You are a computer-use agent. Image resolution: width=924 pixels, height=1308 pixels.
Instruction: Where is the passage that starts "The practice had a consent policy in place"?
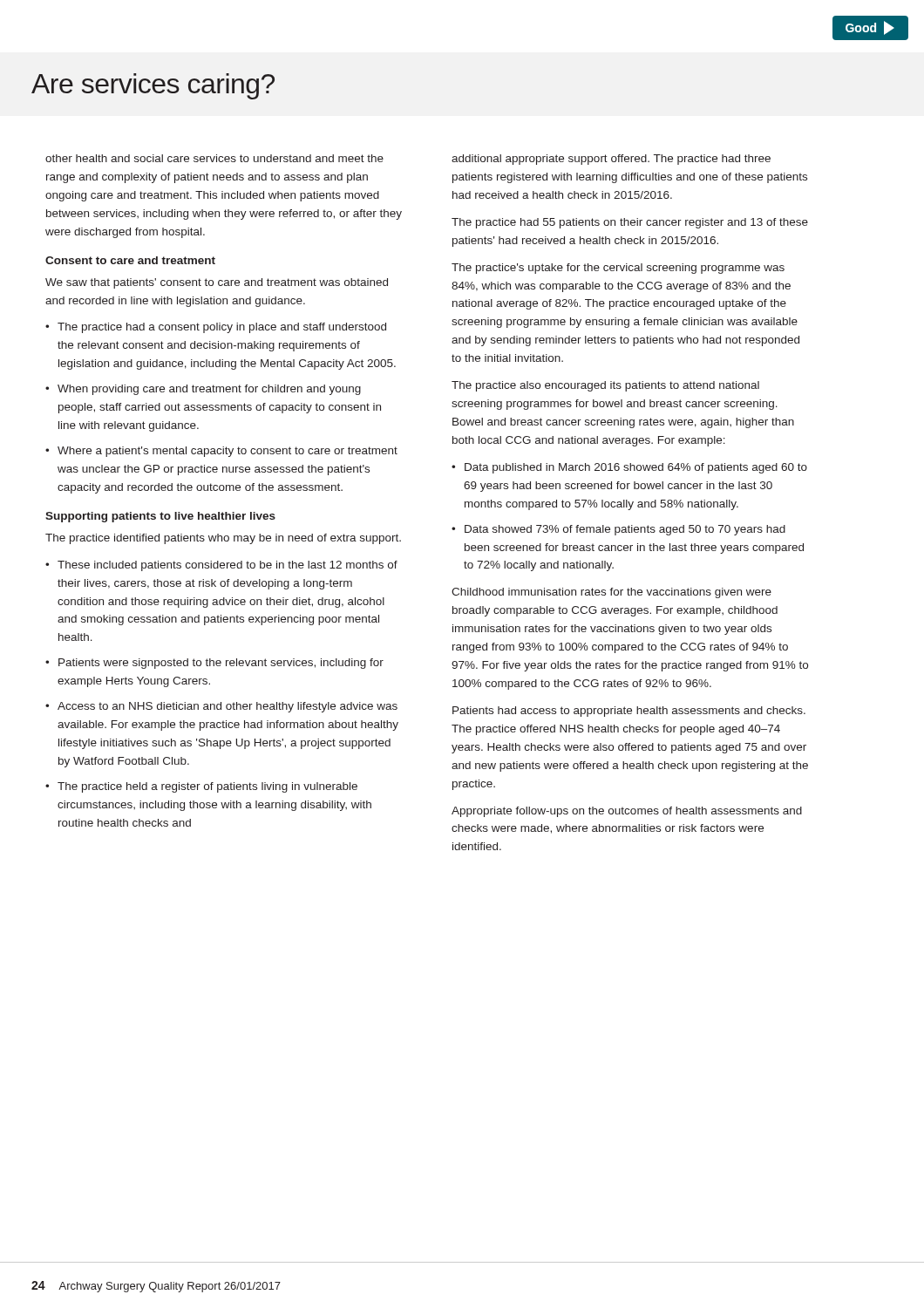pos(227,345)
